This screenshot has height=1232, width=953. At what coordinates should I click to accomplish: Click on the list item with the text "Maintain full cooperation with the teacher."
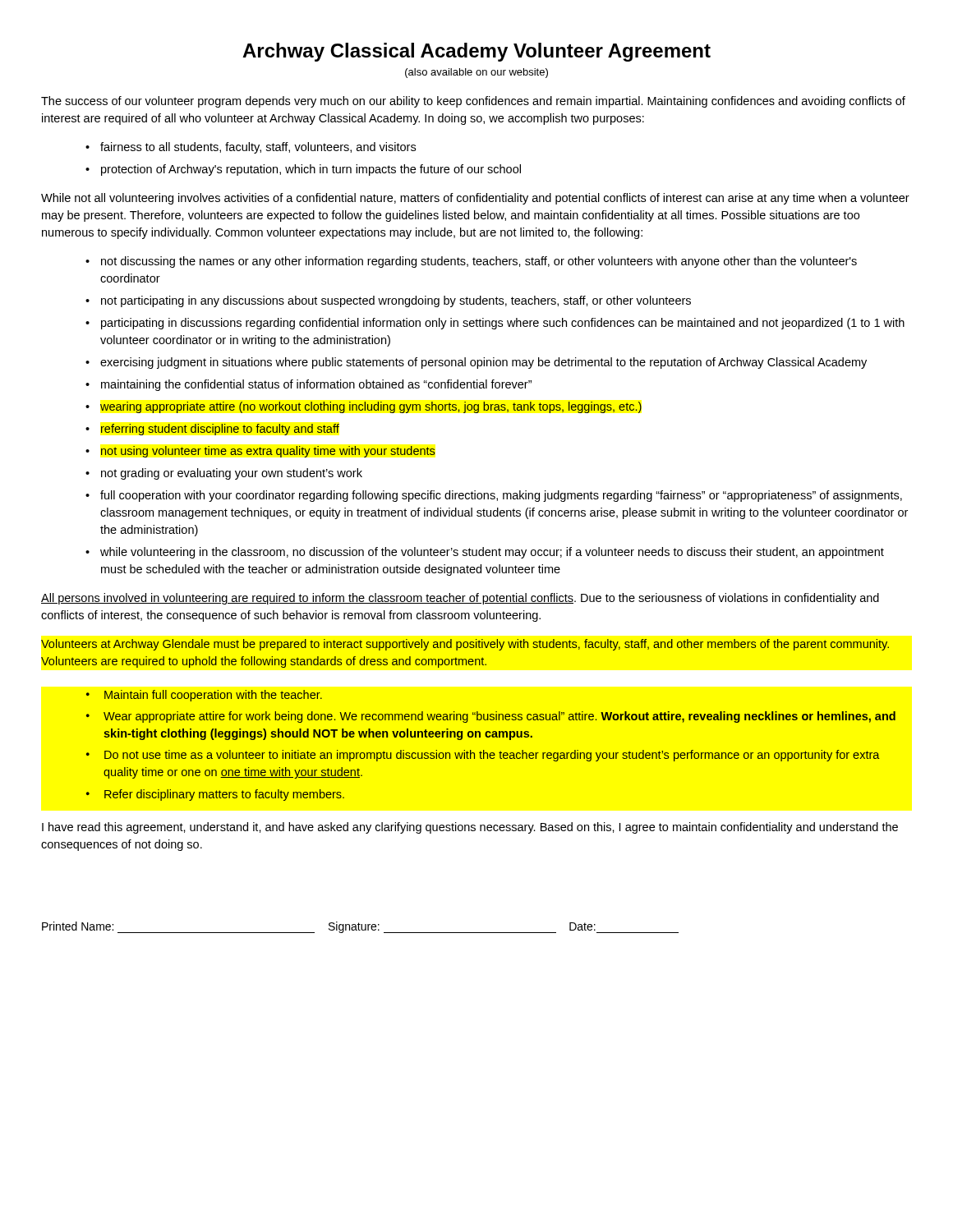[x=213, y=695]
